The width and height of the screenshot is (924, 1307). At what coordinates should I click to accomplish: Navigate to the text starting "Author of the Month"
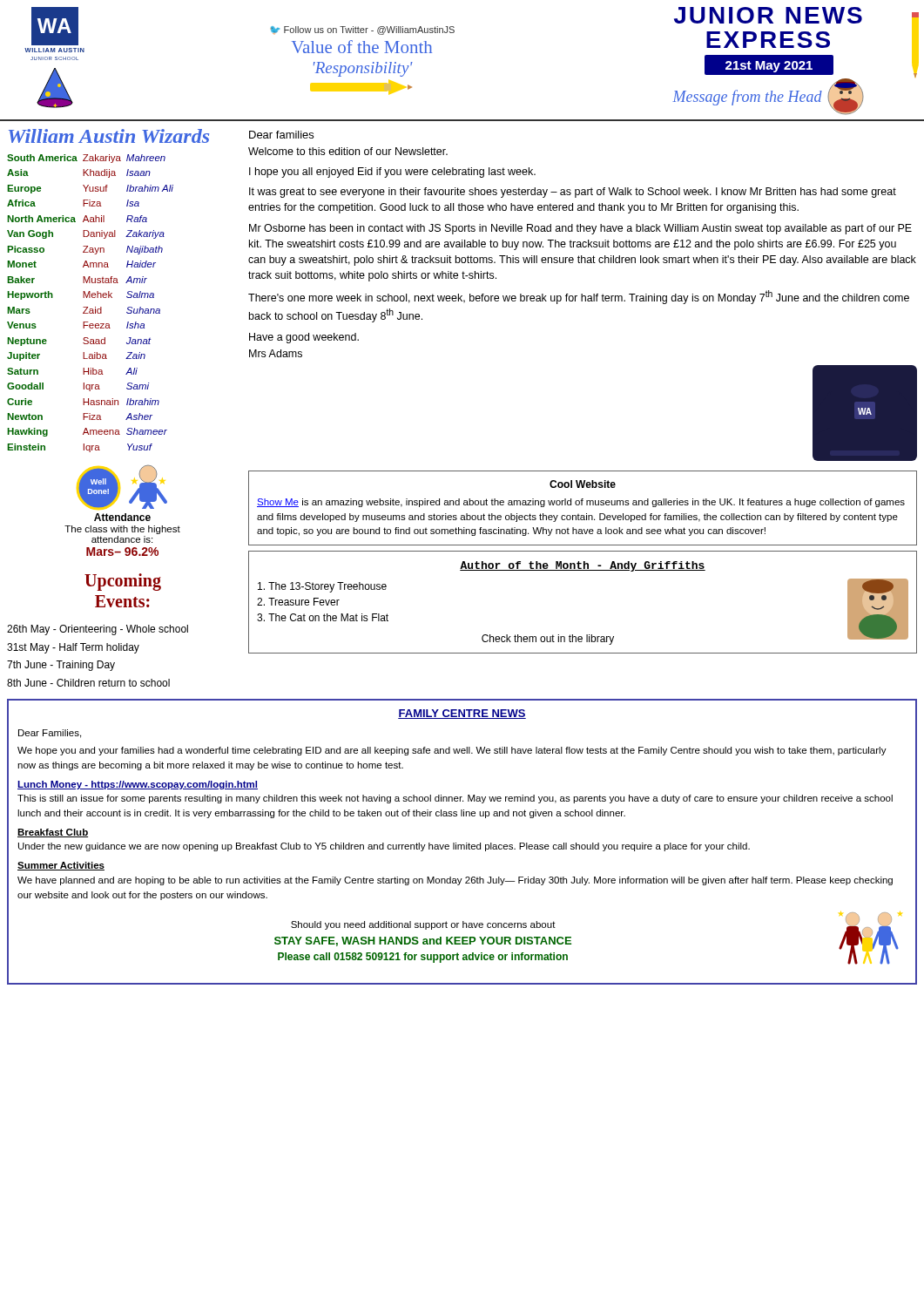[583, 566]
